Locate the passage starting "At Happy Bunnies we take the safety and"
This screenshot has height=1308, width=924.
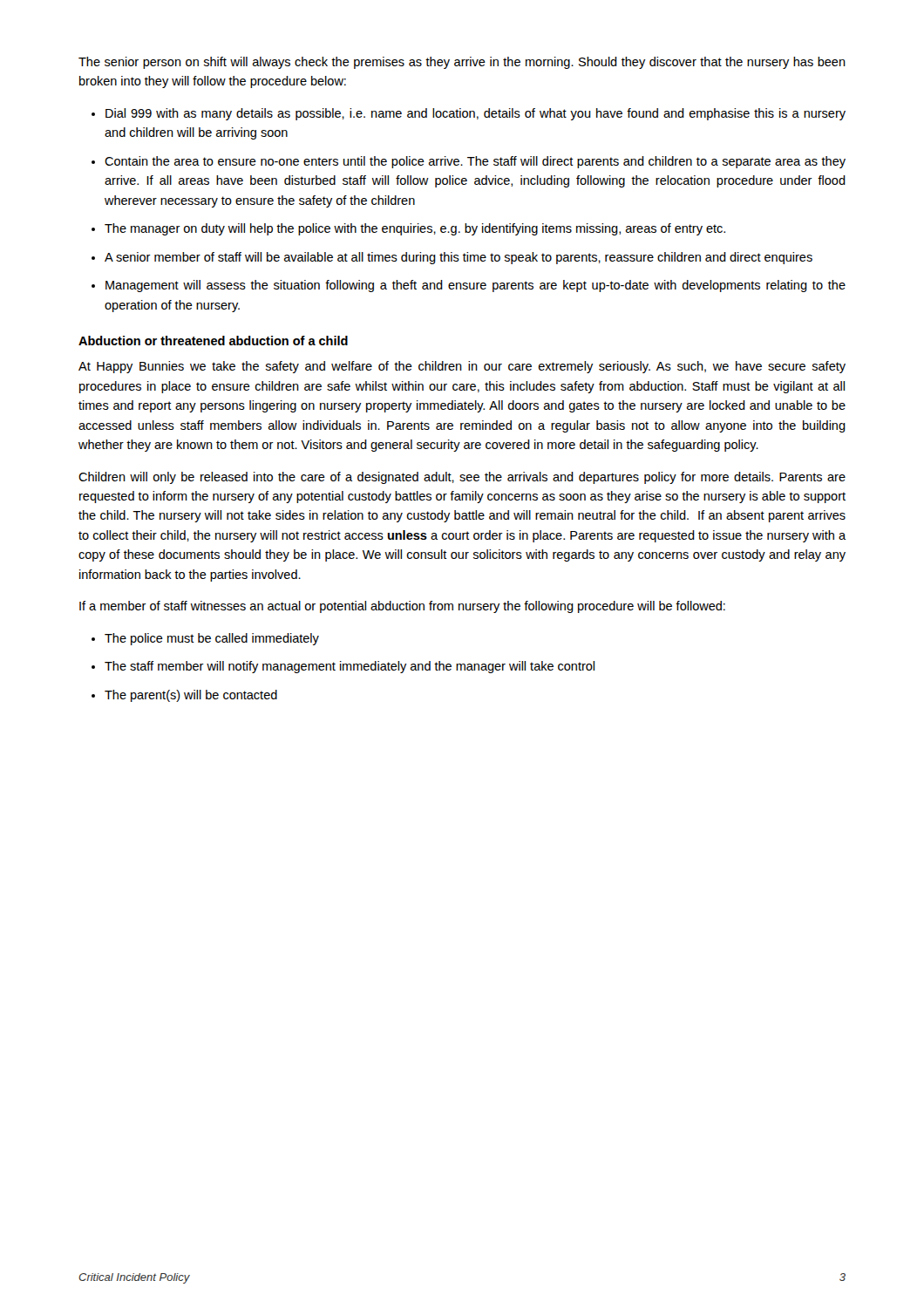pos(462,406)
